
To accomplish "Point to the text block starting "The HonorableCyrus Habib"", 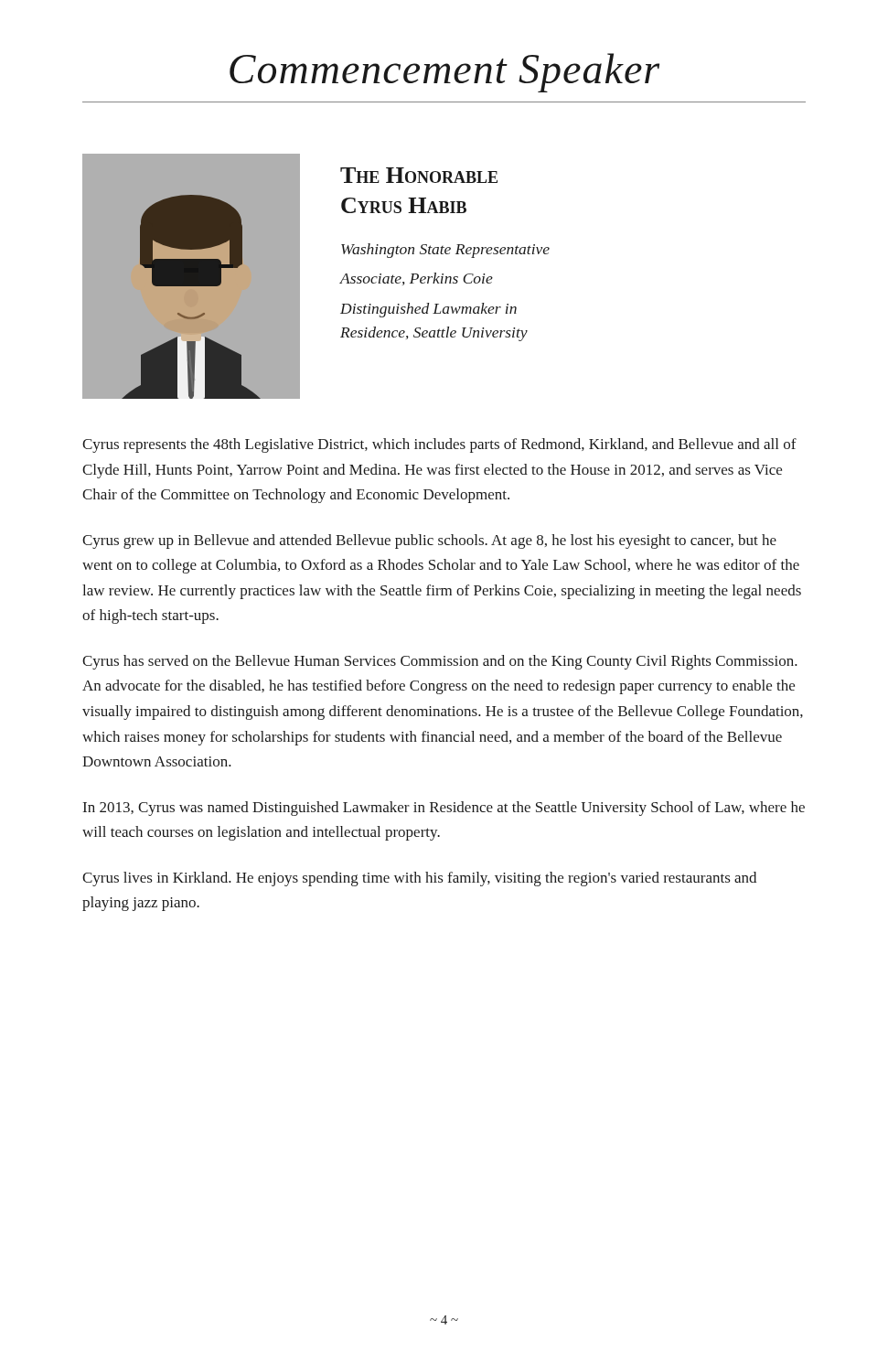I will tap(419, 190).
